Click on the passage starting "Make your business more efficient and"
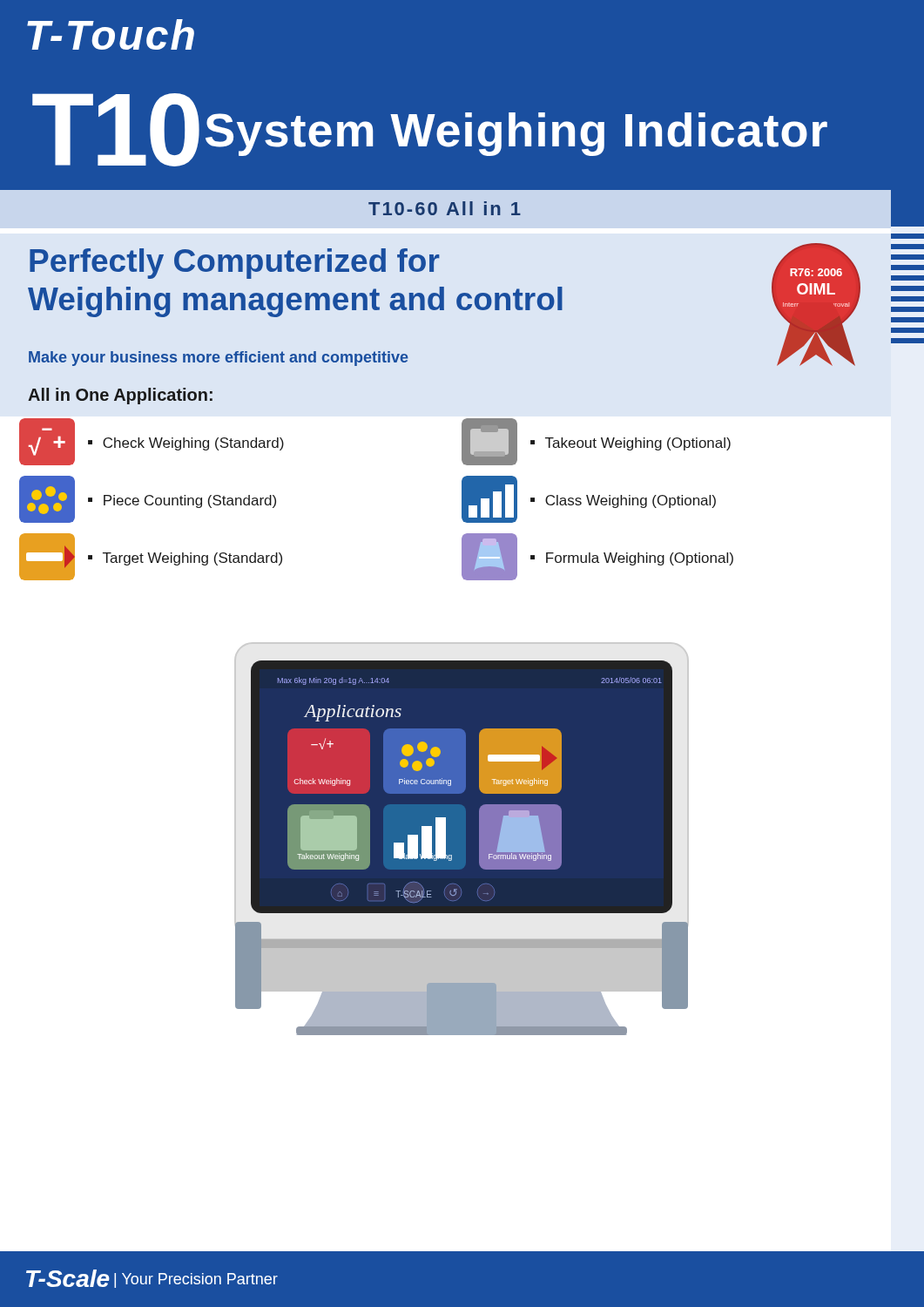The height and width of the screenshot is (1307, 924). click(218, 357)
